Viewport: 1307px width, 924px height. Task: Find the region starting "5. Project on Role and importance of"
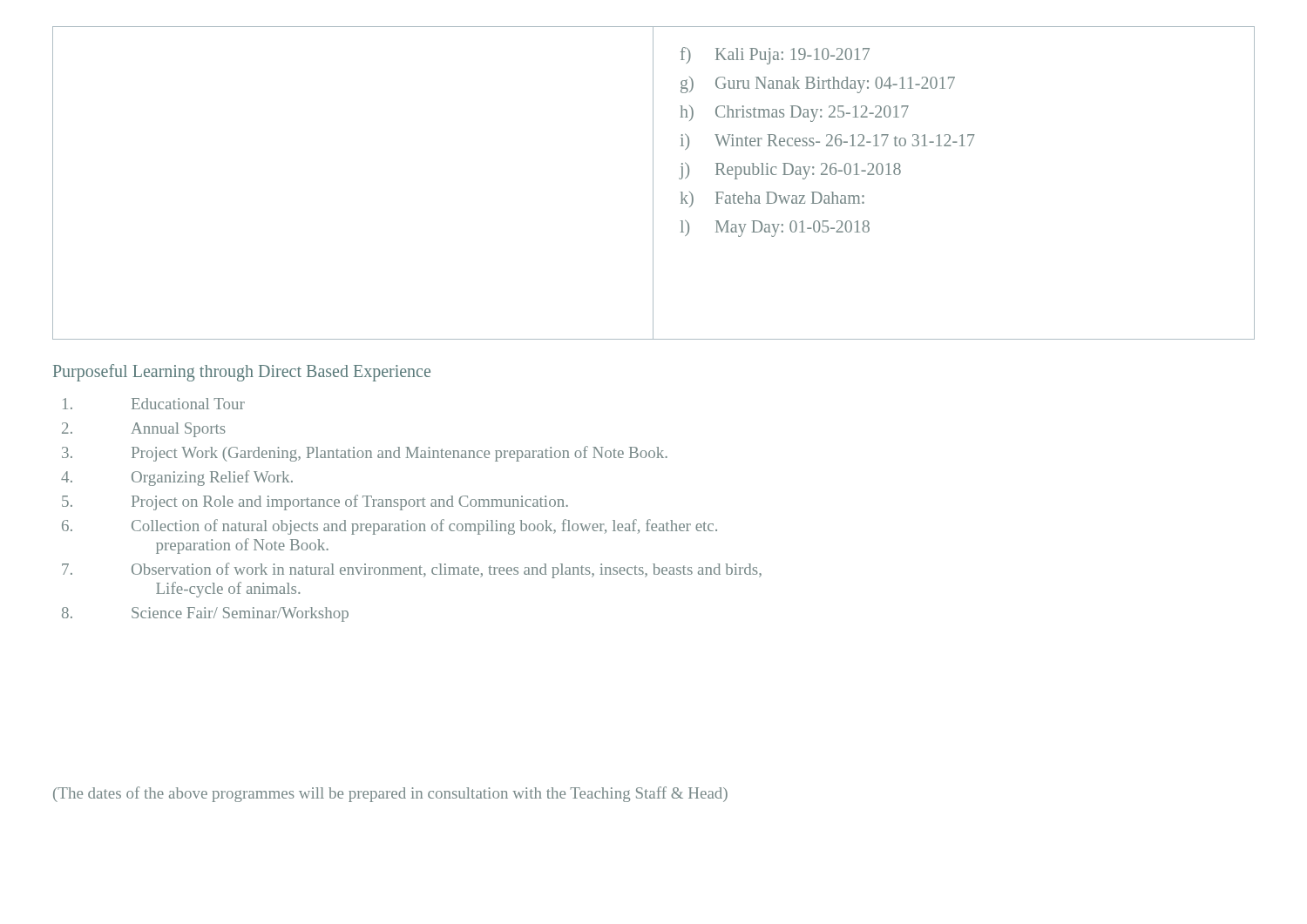315,502
